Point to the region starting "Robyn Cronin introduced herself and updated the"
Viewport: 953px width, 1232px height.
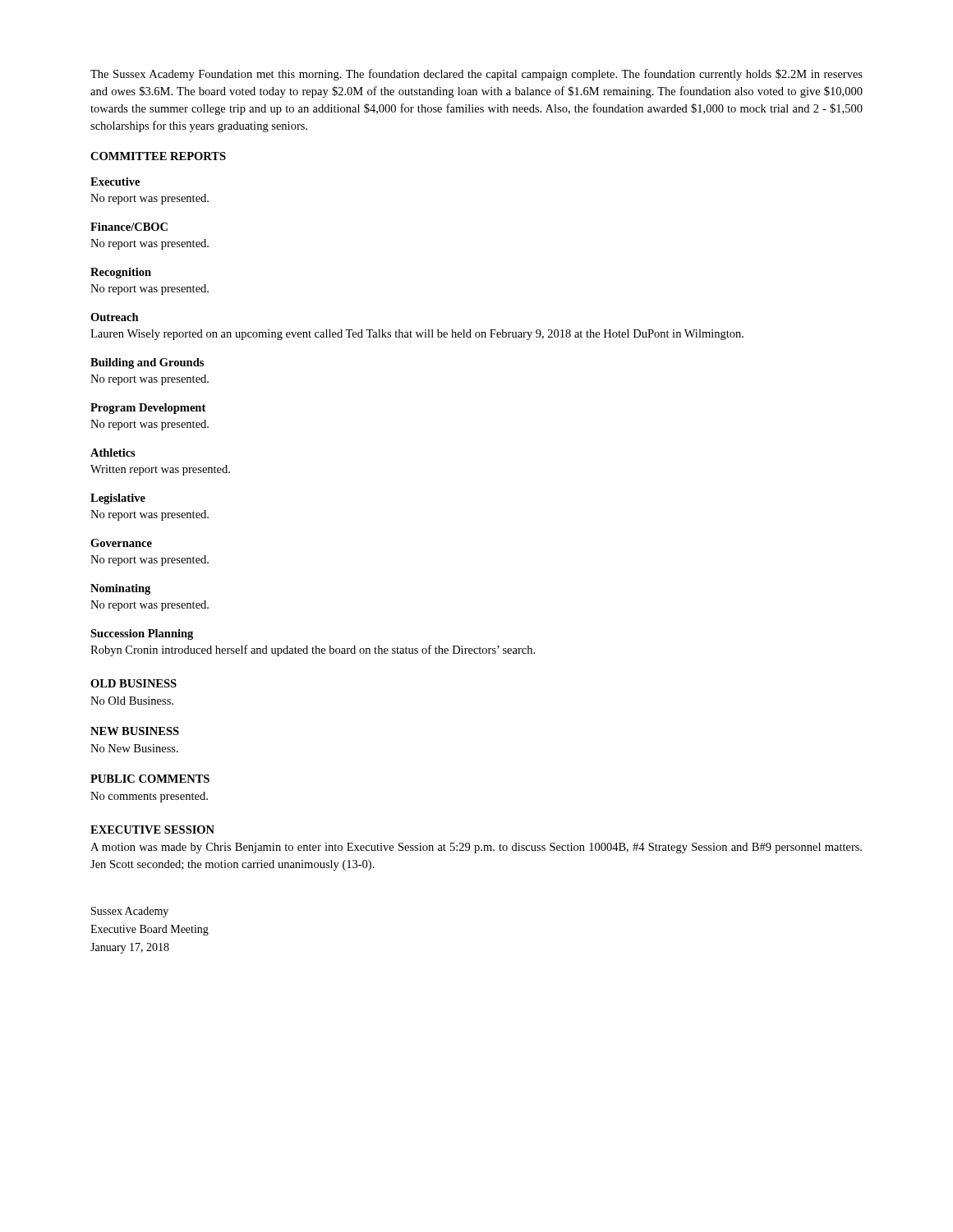coord(313,650)
